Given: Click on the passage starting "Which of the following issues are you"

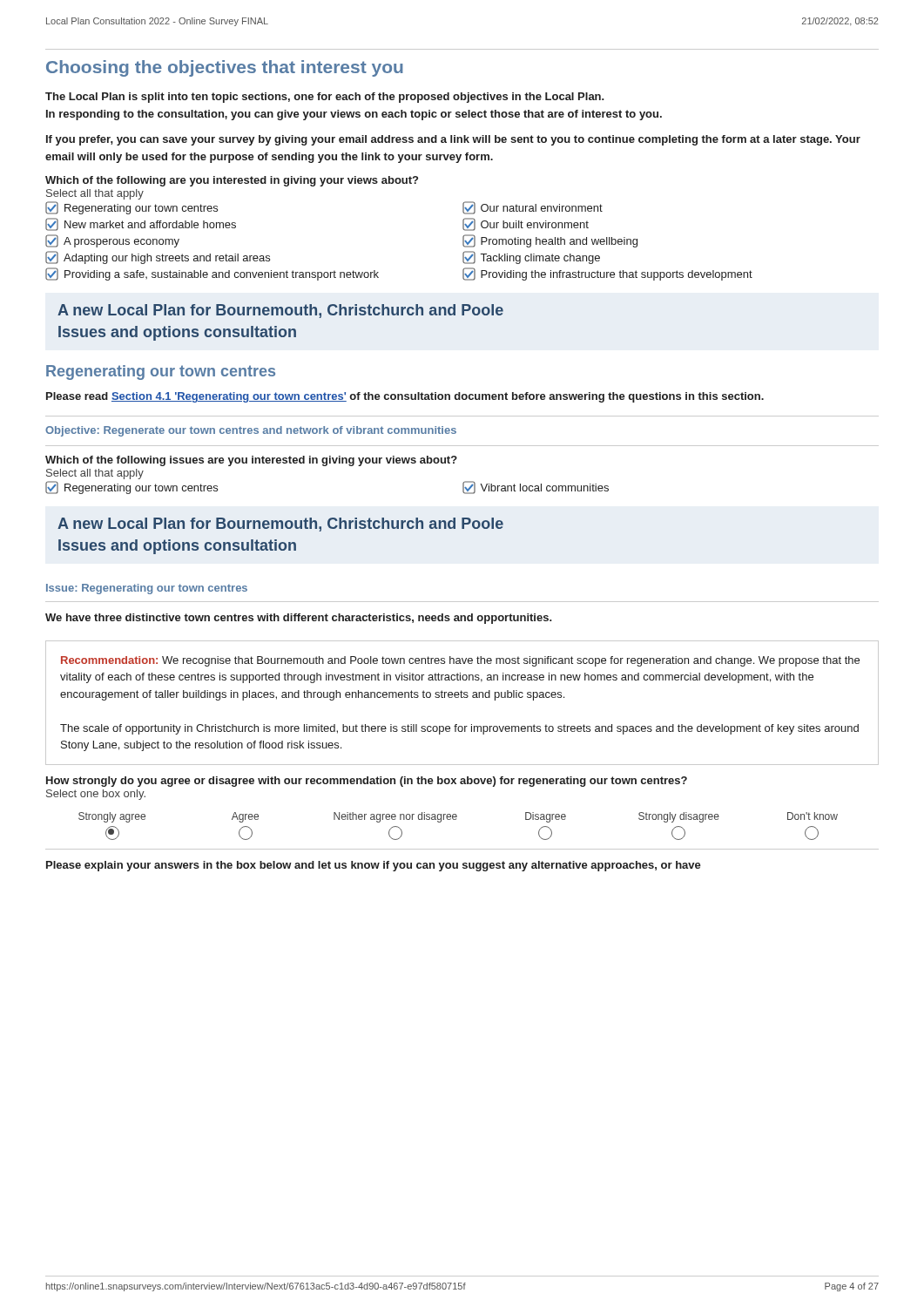Looking at the screenshot, I should [x=251, y=466].
